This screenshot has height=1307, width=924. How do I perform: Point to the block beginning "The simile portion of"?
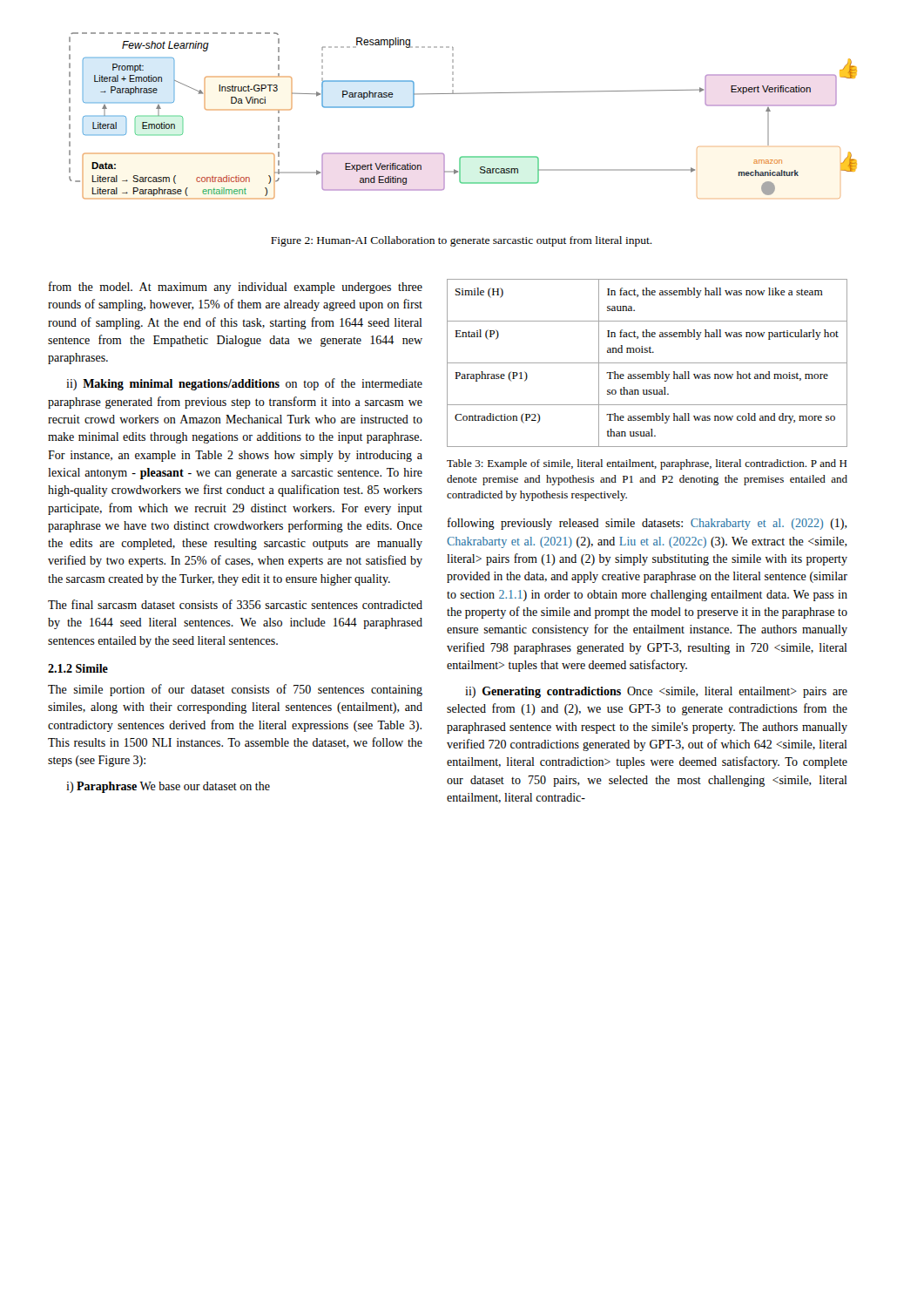pyautogui.click(x=235, y=725)
